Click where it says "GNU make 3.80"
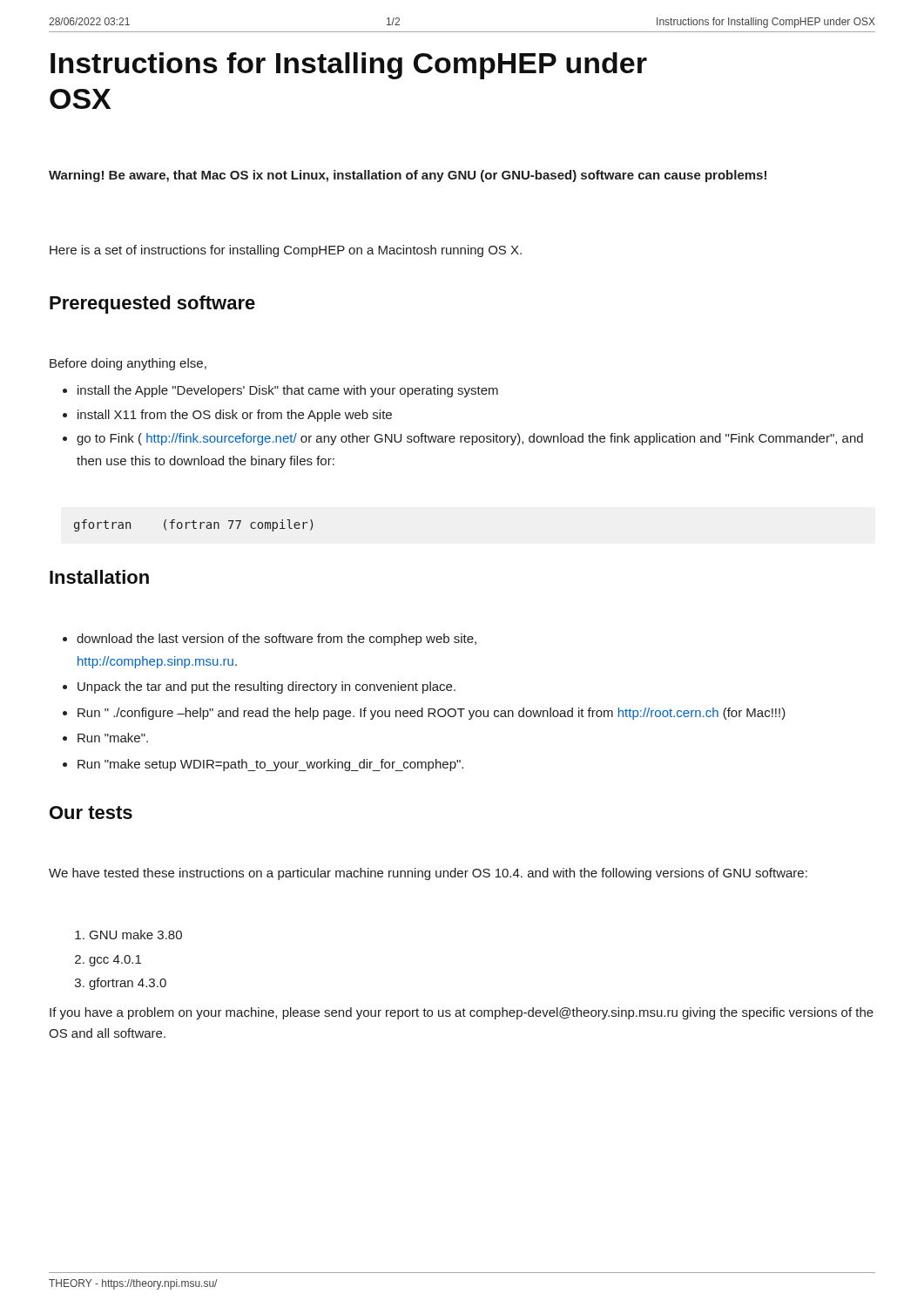 pyautogui.click(x=136, y=935)
